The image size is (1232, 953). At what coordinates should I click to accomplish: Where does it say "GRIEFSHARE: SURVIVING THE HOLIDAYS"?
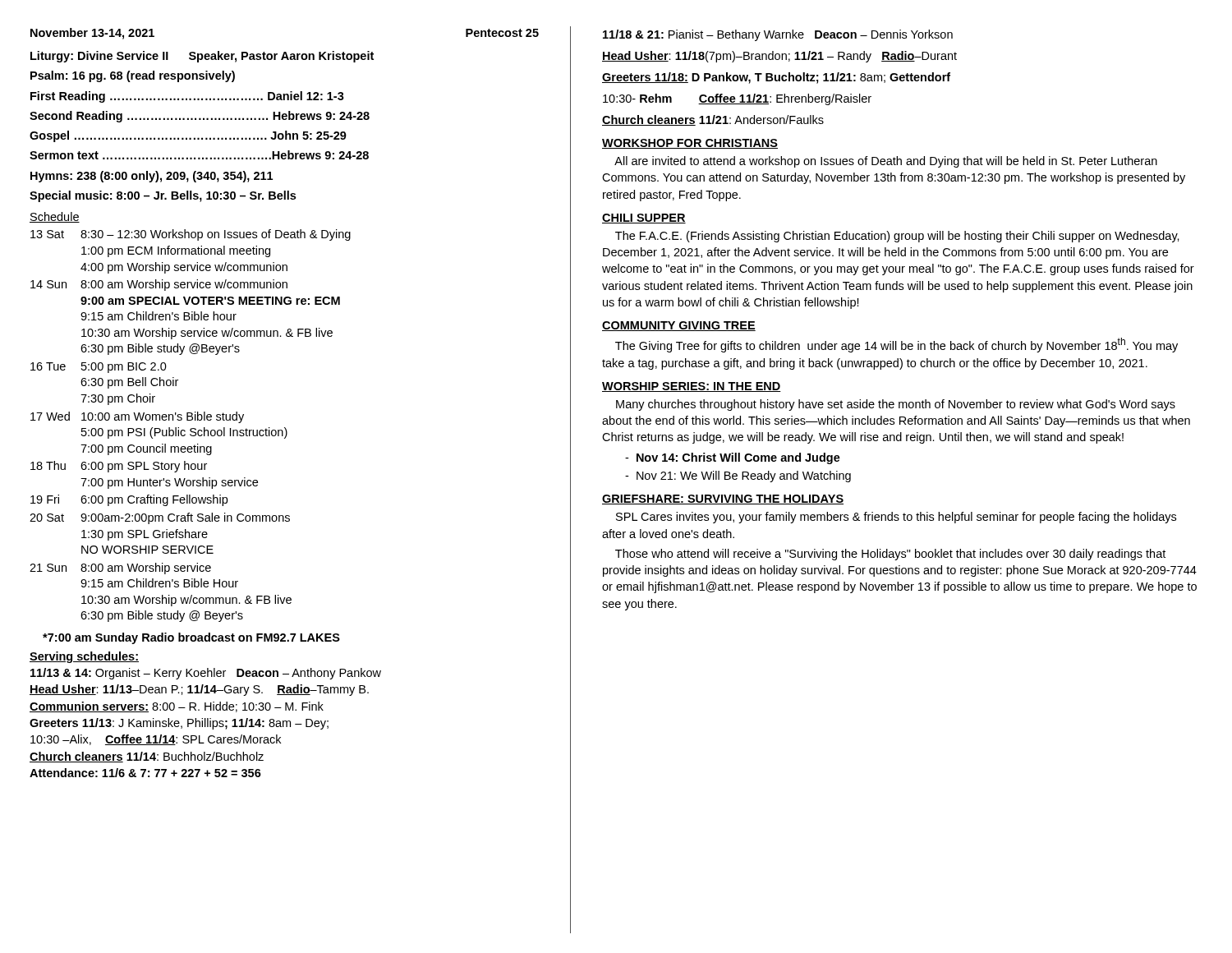(723, 499)
